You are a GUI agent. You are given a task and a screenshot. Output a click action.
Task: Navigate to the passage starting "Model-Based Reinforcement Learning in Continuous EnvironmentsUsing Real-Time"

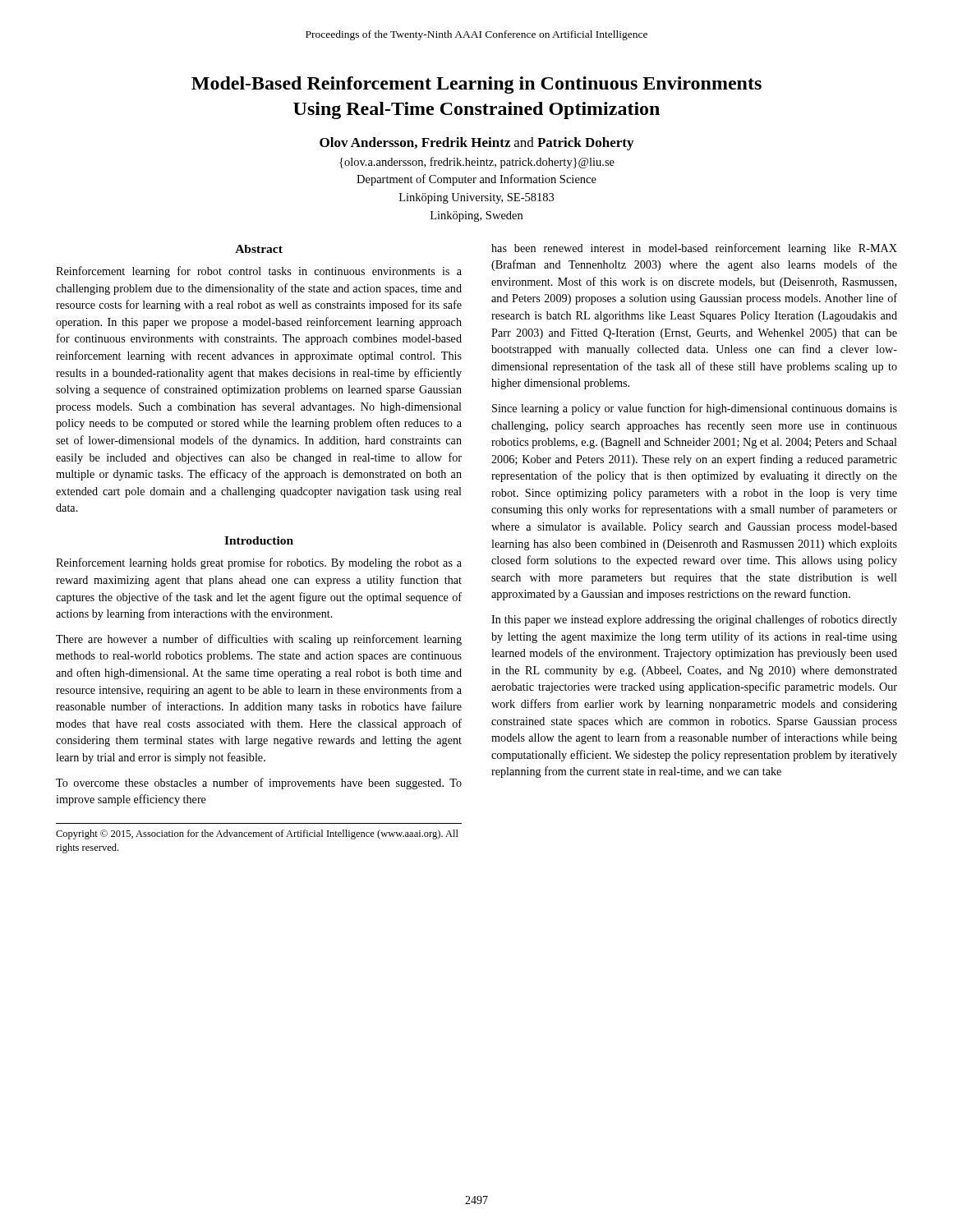(x=476, y=95)
